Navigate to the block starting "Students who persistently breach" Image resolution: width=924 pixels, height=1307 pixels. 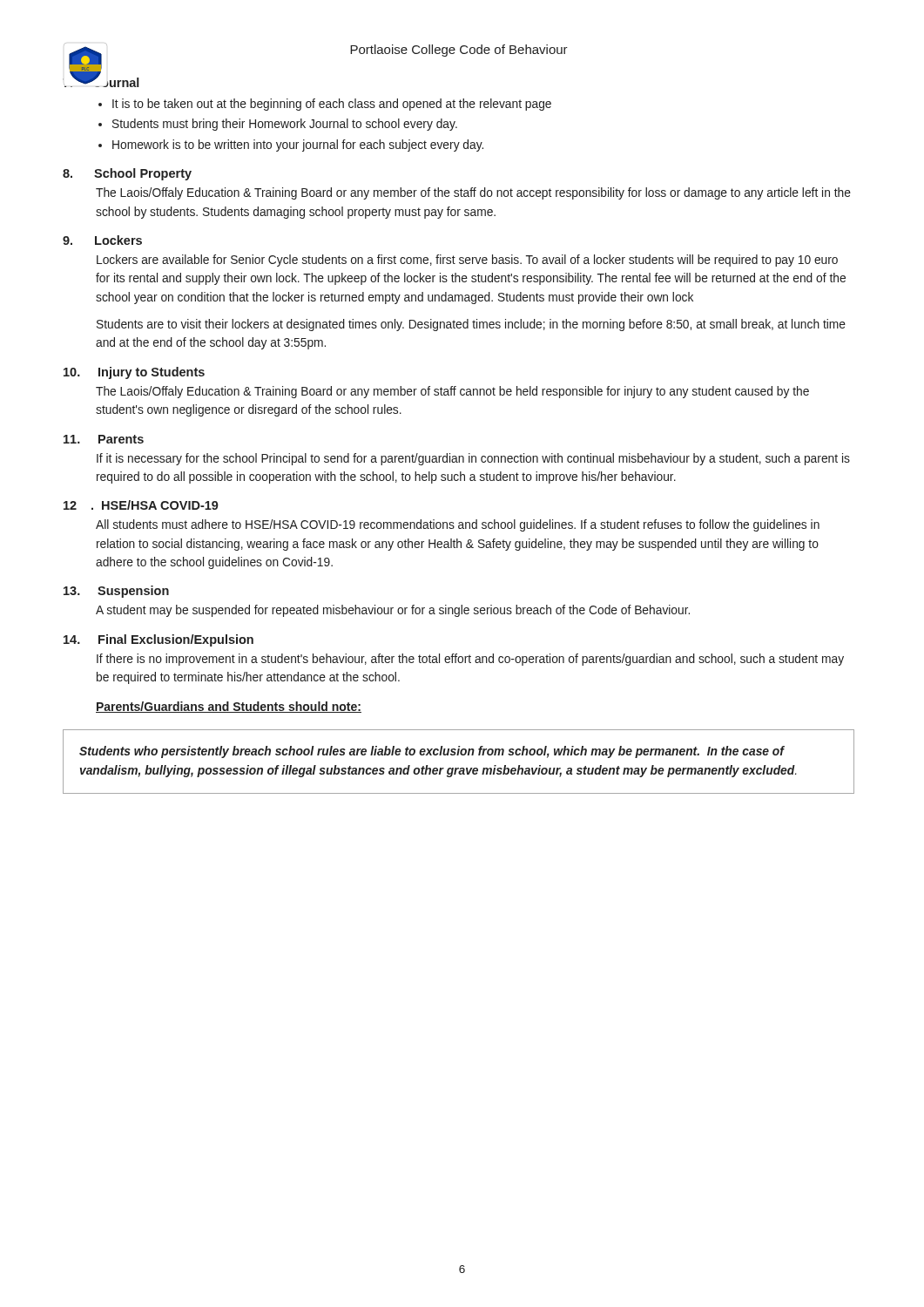pos(439,761)
